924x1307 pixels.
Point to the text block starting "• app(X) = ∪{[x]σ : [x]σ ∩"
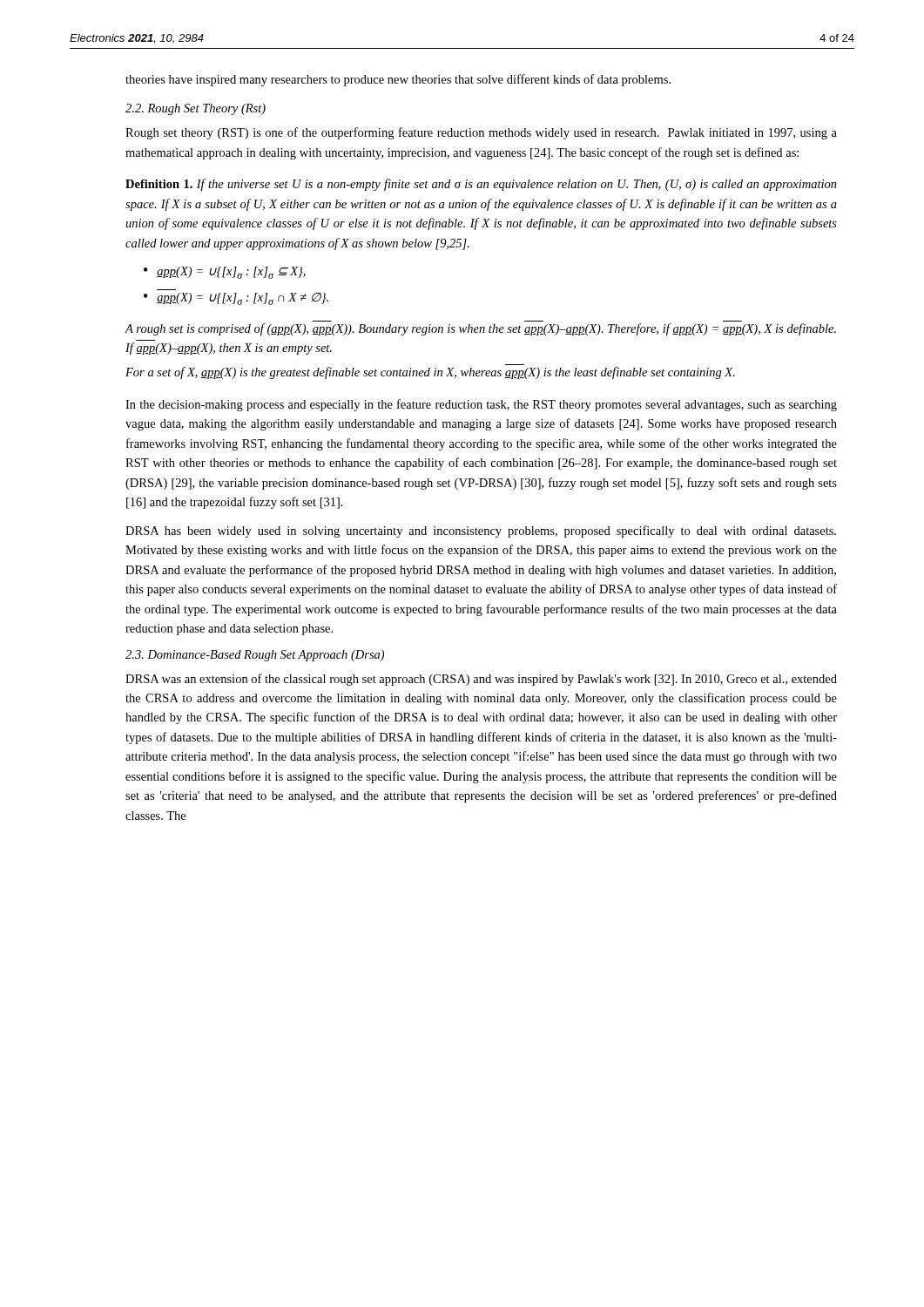click(x=236, y=299)
